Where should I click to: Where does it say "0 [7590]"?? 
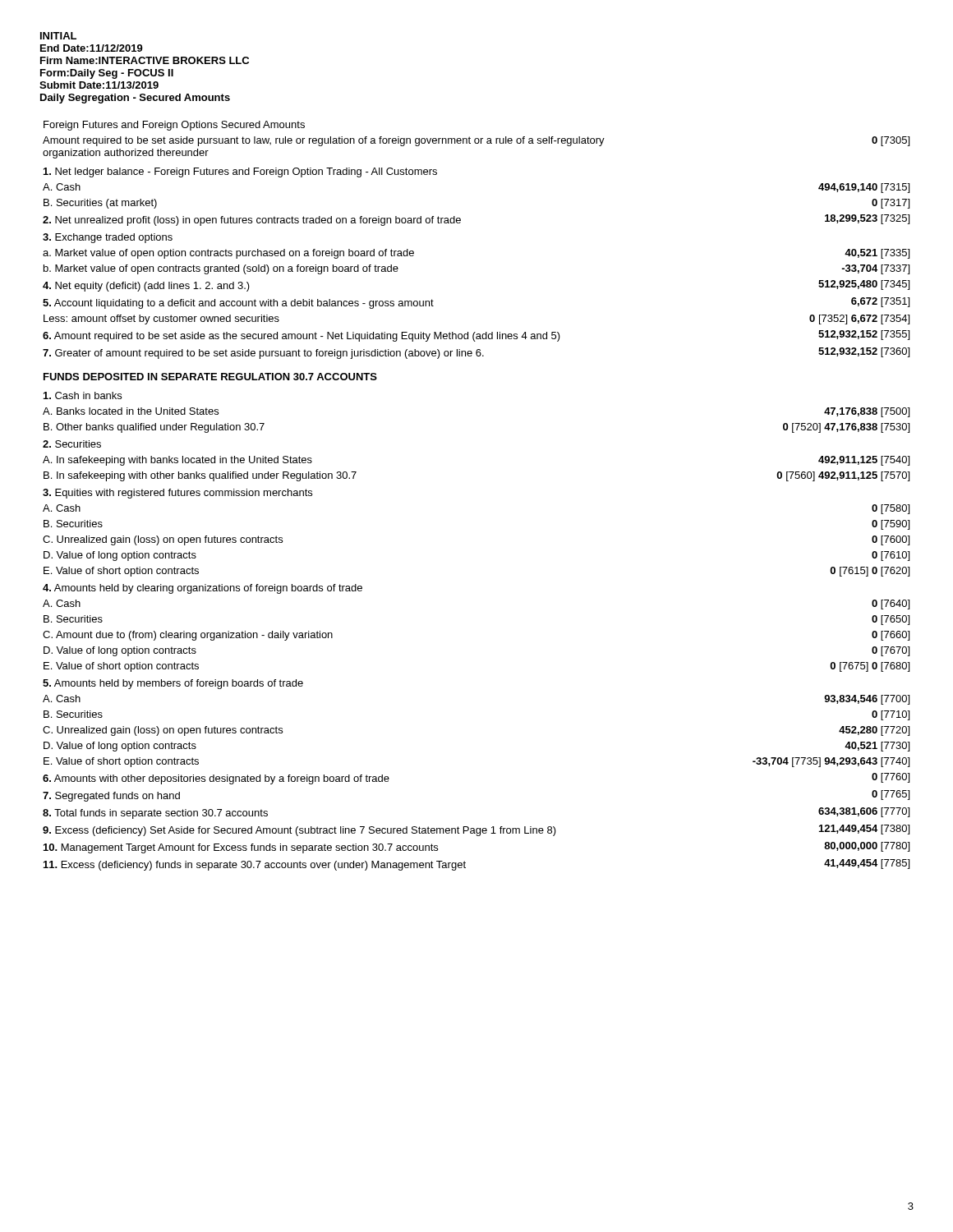click(891, 524)
